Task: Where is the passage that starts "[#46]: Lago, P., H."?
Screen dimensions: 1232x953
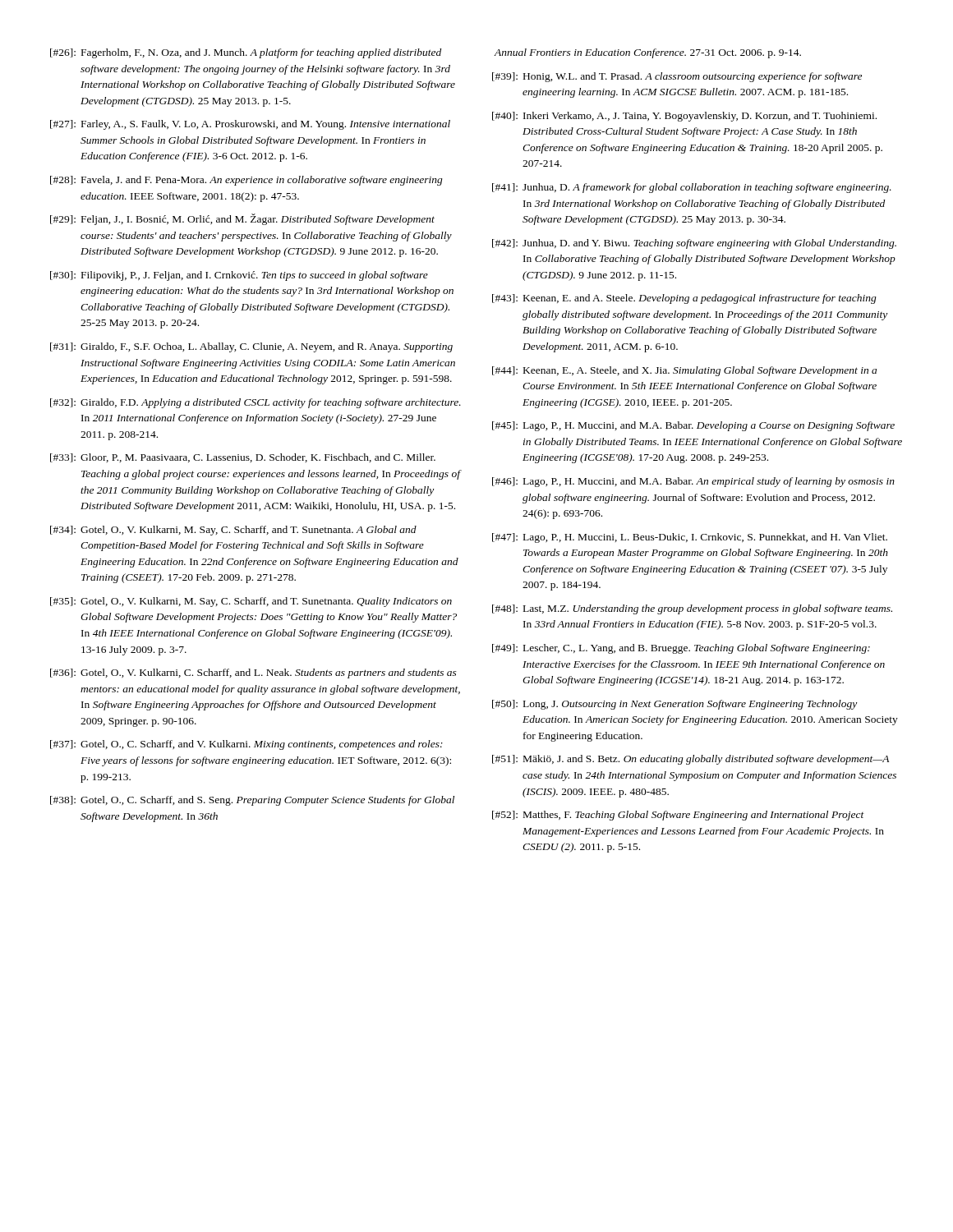Action: coord(698,497)
